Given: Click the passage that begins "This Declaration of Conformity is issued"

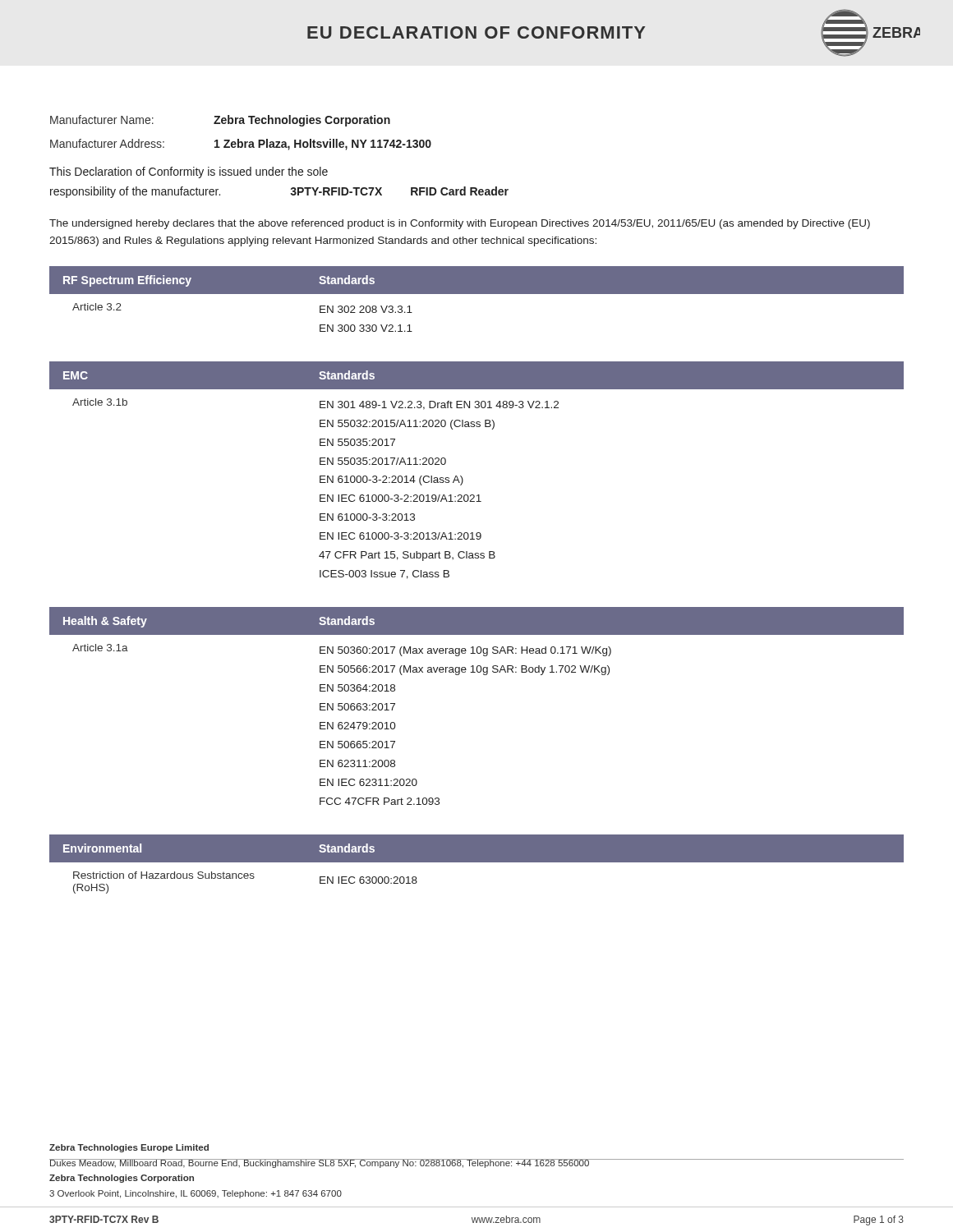Looking at the screenshot, I should (279, 182).
